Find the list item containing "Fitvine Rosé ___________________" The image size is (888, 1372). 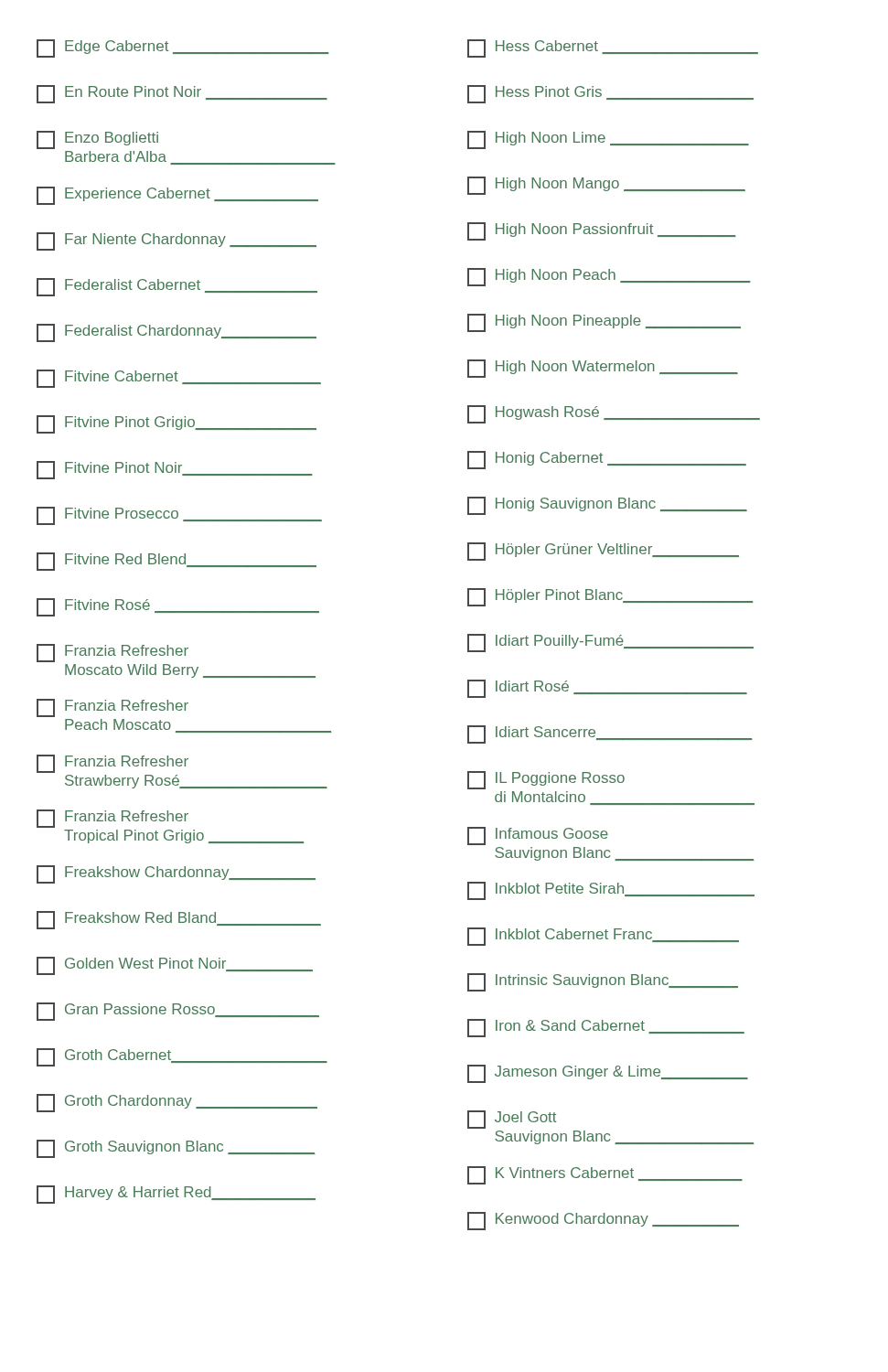(229, 606)
